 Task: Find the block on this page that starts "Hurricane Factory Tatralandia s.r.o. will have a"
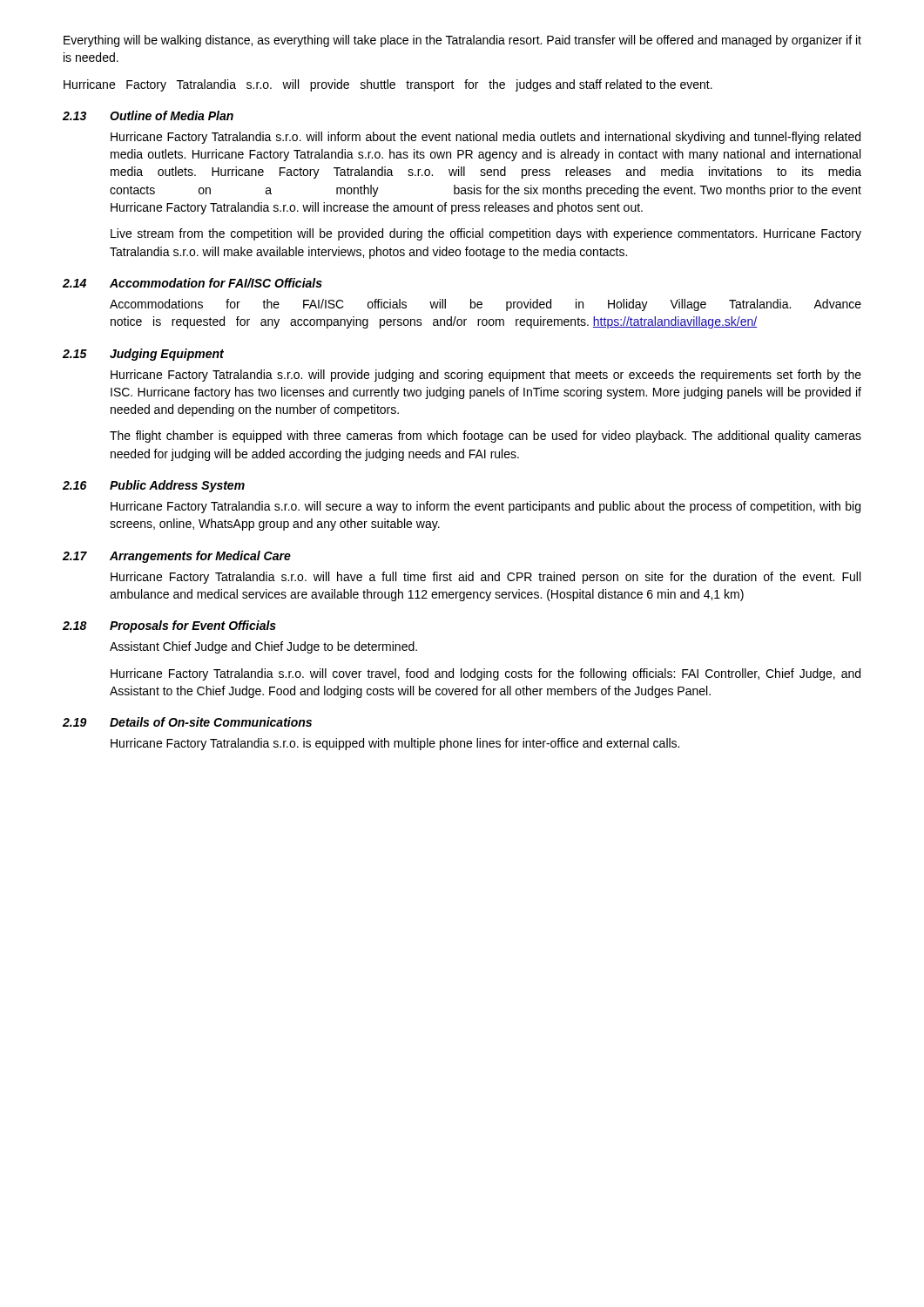point(486,585)
